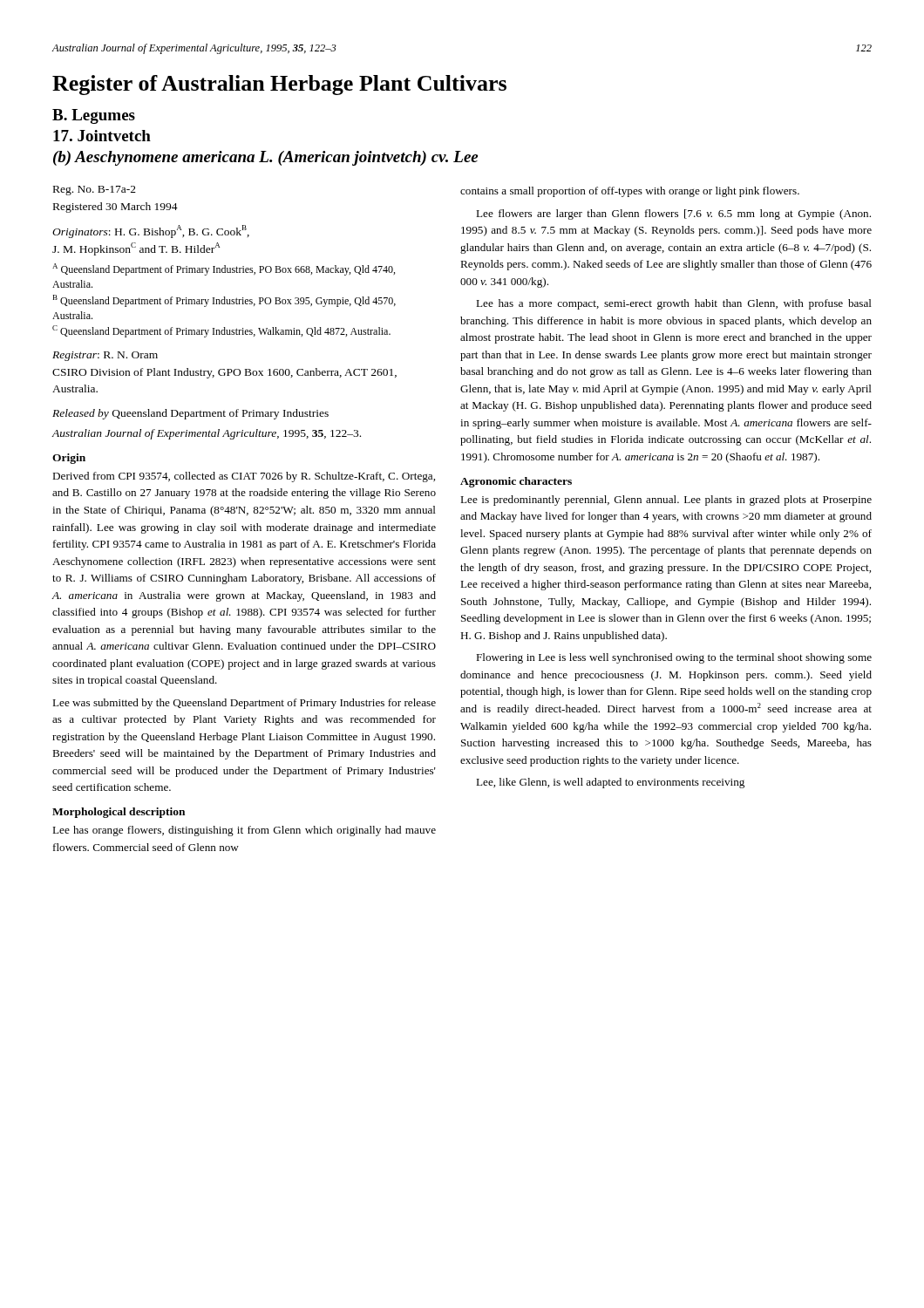The image size is (924, 1308).
Task: Locate the title
Action: click(280, 83)
